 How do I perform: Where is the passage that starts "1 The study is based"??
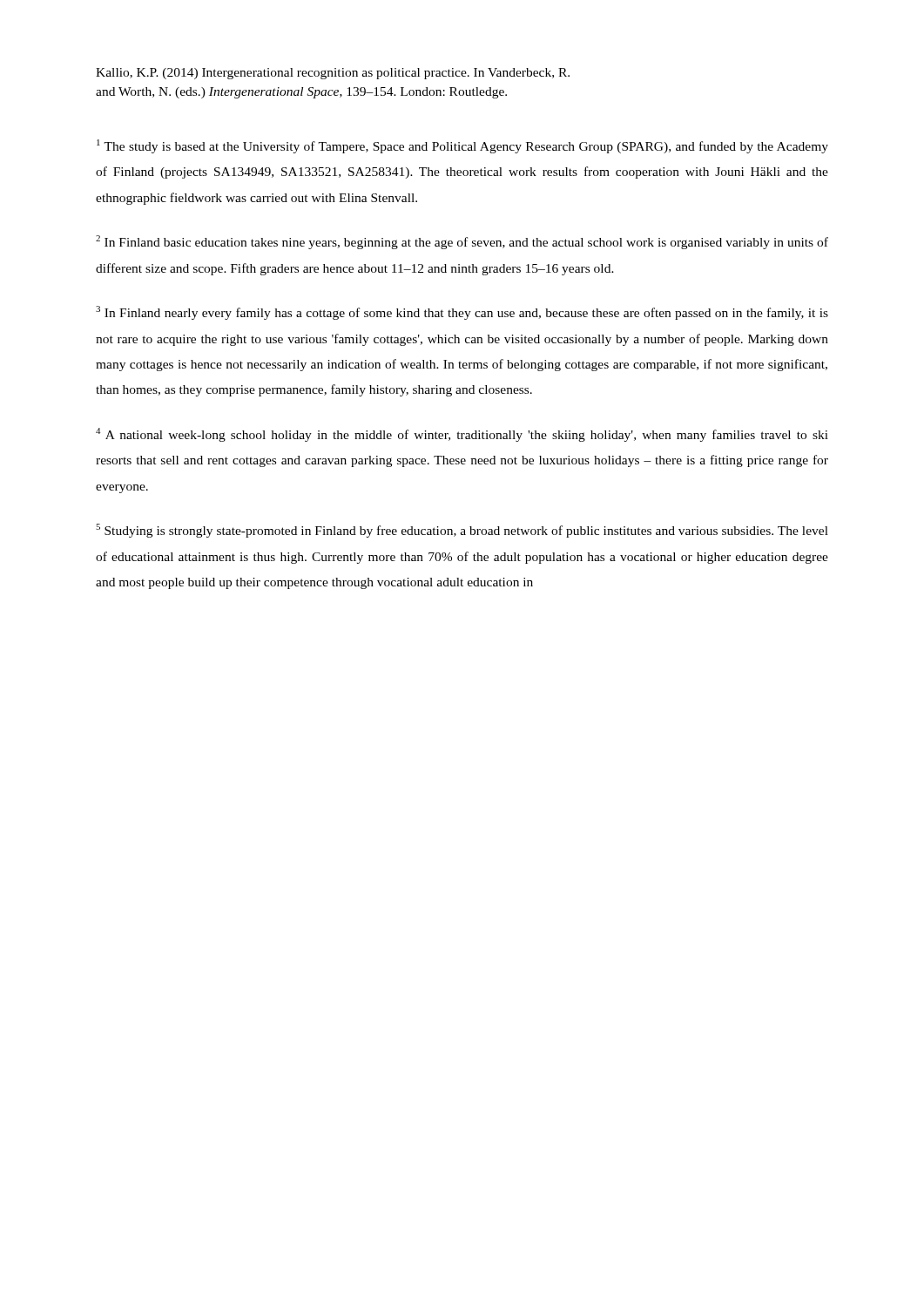click(x=462, y=171)
